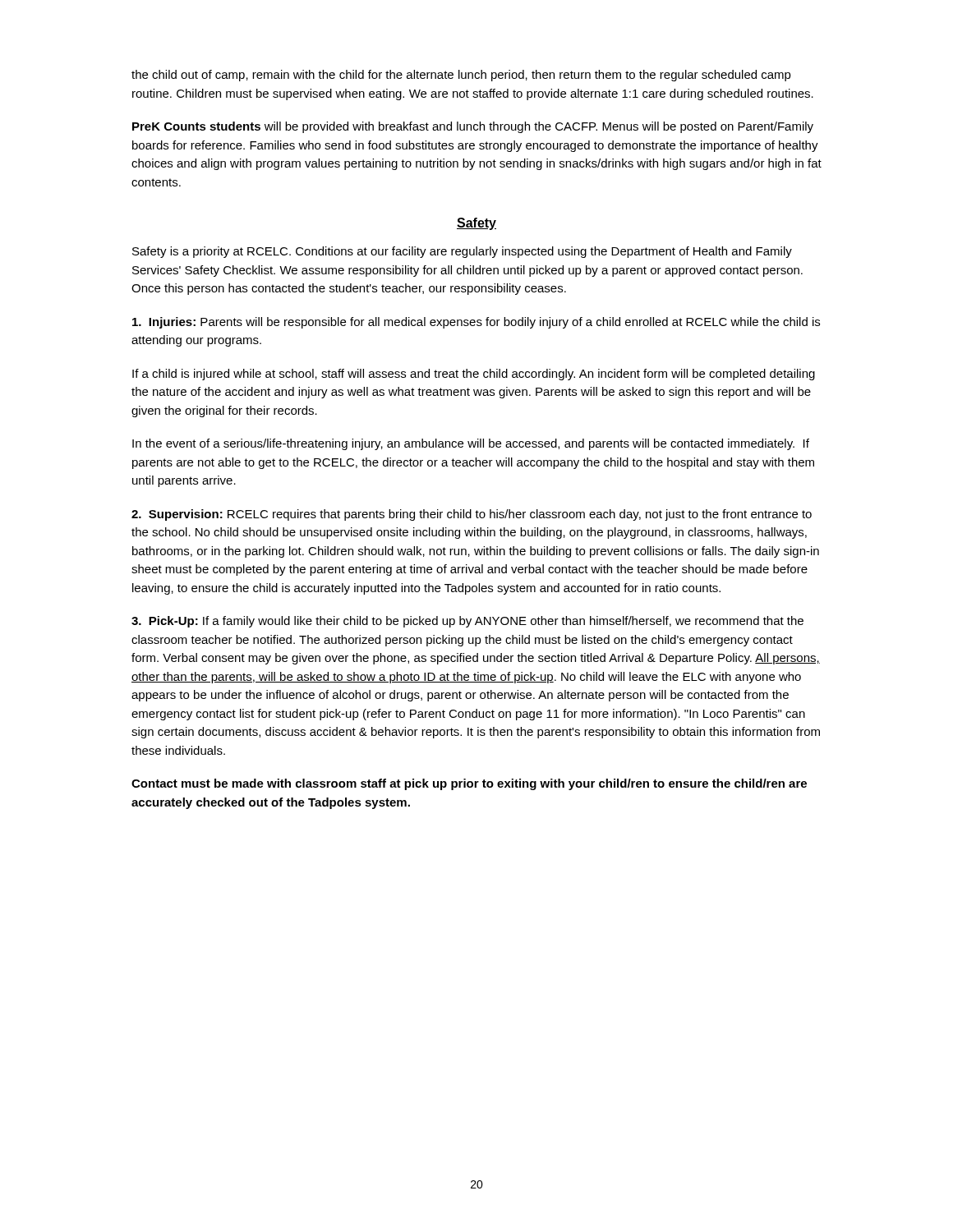Screen dimensions: 1232x953
Task: Select the passage starting "Safety is a priority at RCELC. Conditions at"
Action: click(467, 269)
